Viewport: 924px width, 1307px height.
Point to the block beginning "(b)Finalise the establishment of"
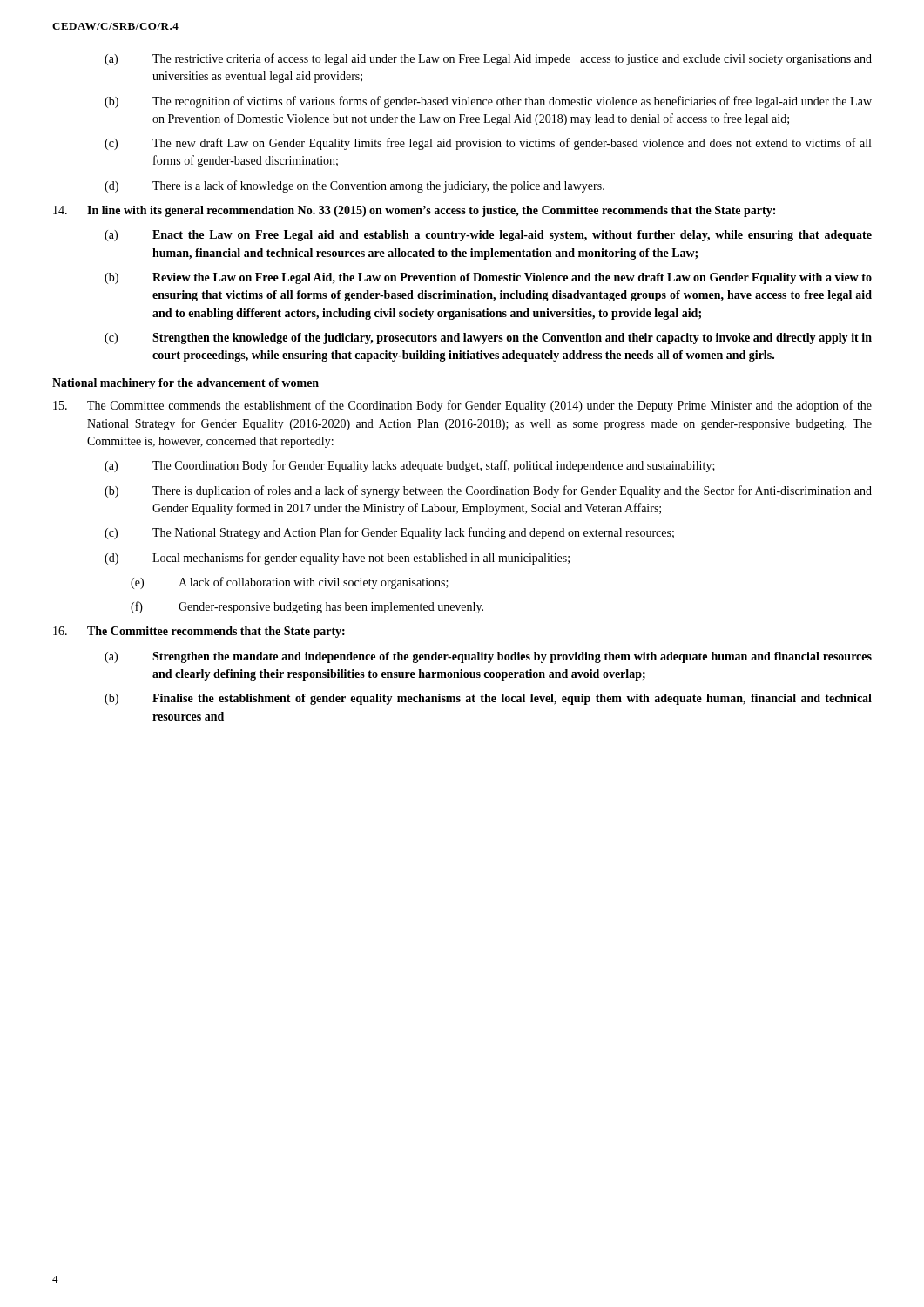[x=488, y=708]
